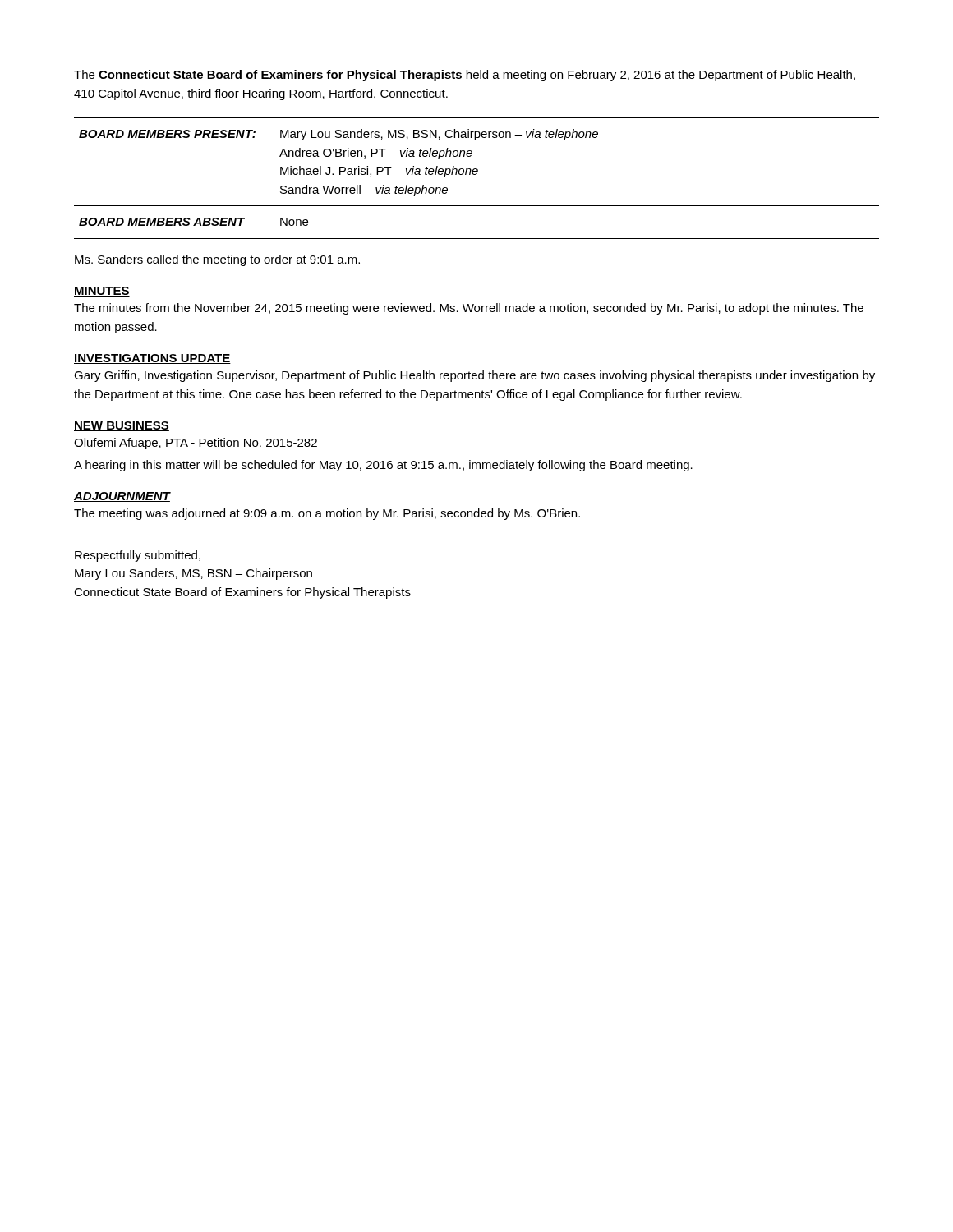This screenshot has height=1232, width=953.
Task: Navigate to the block starting "The minutes from the November 24, 2015 meeting"
Action: 469,317
